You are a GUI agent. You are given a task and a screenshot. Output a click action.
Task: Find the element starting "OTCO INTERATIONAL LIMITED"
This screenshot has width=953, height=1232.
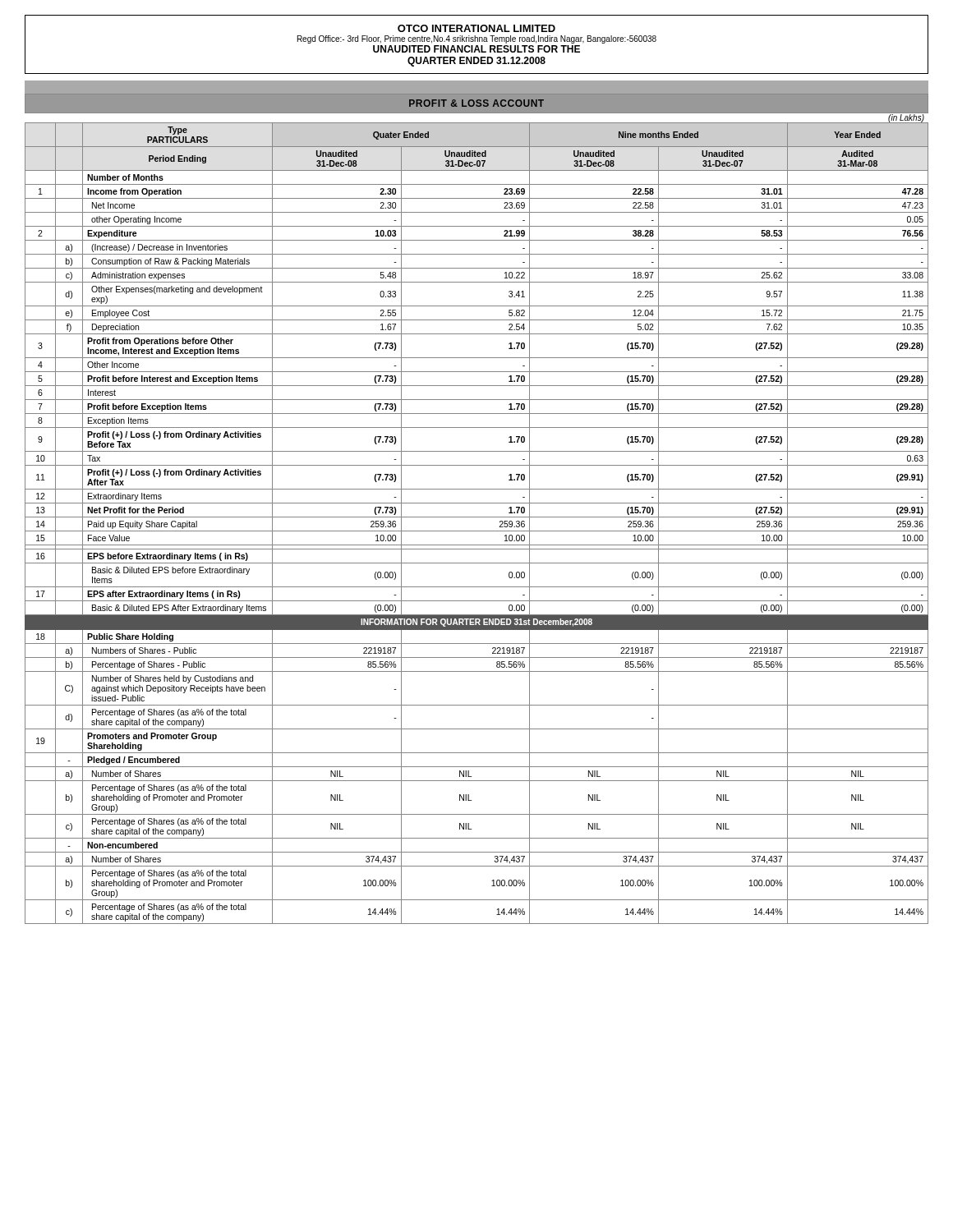point(476,44)
